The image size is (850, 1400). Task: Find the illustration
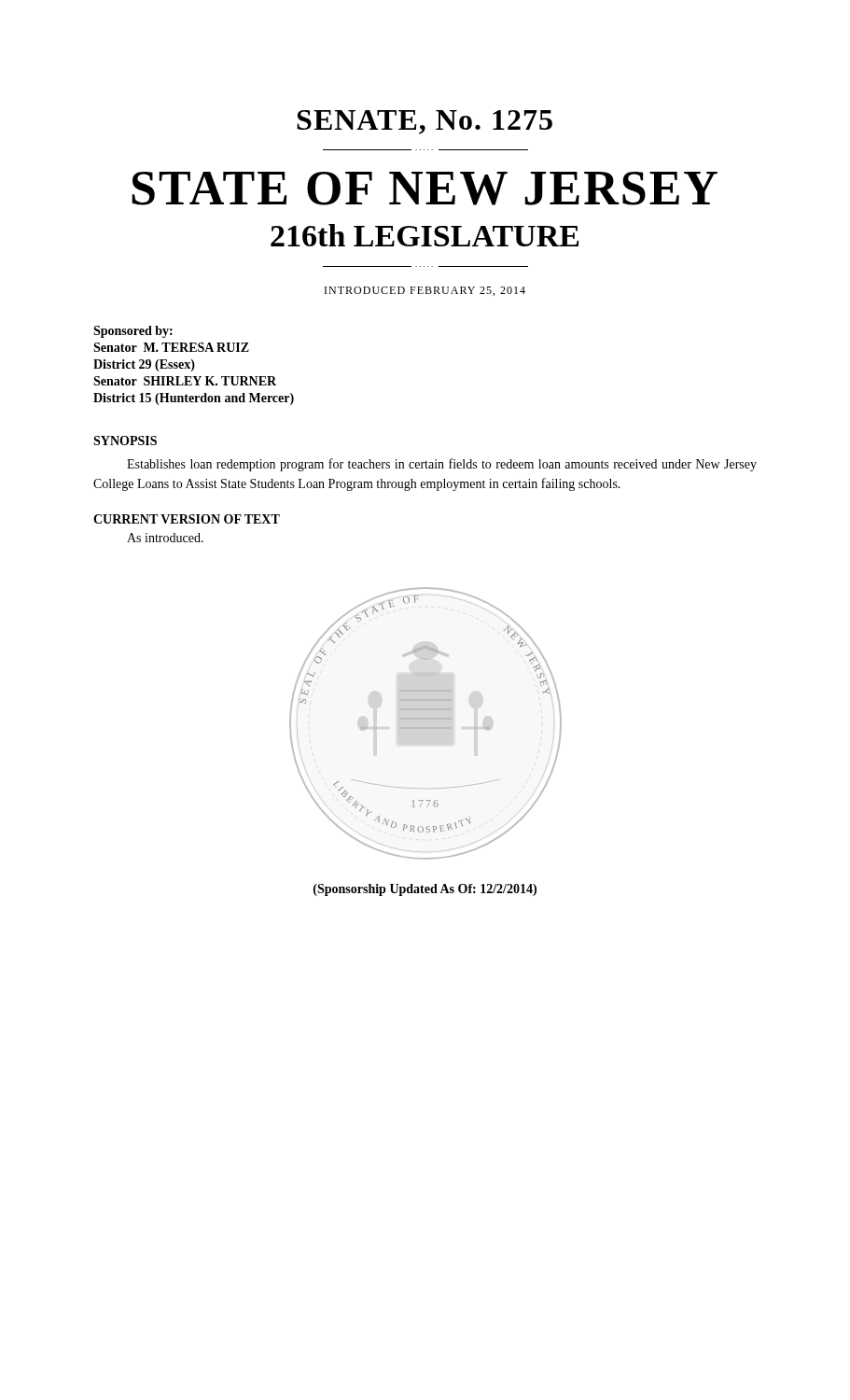(425, 725)
